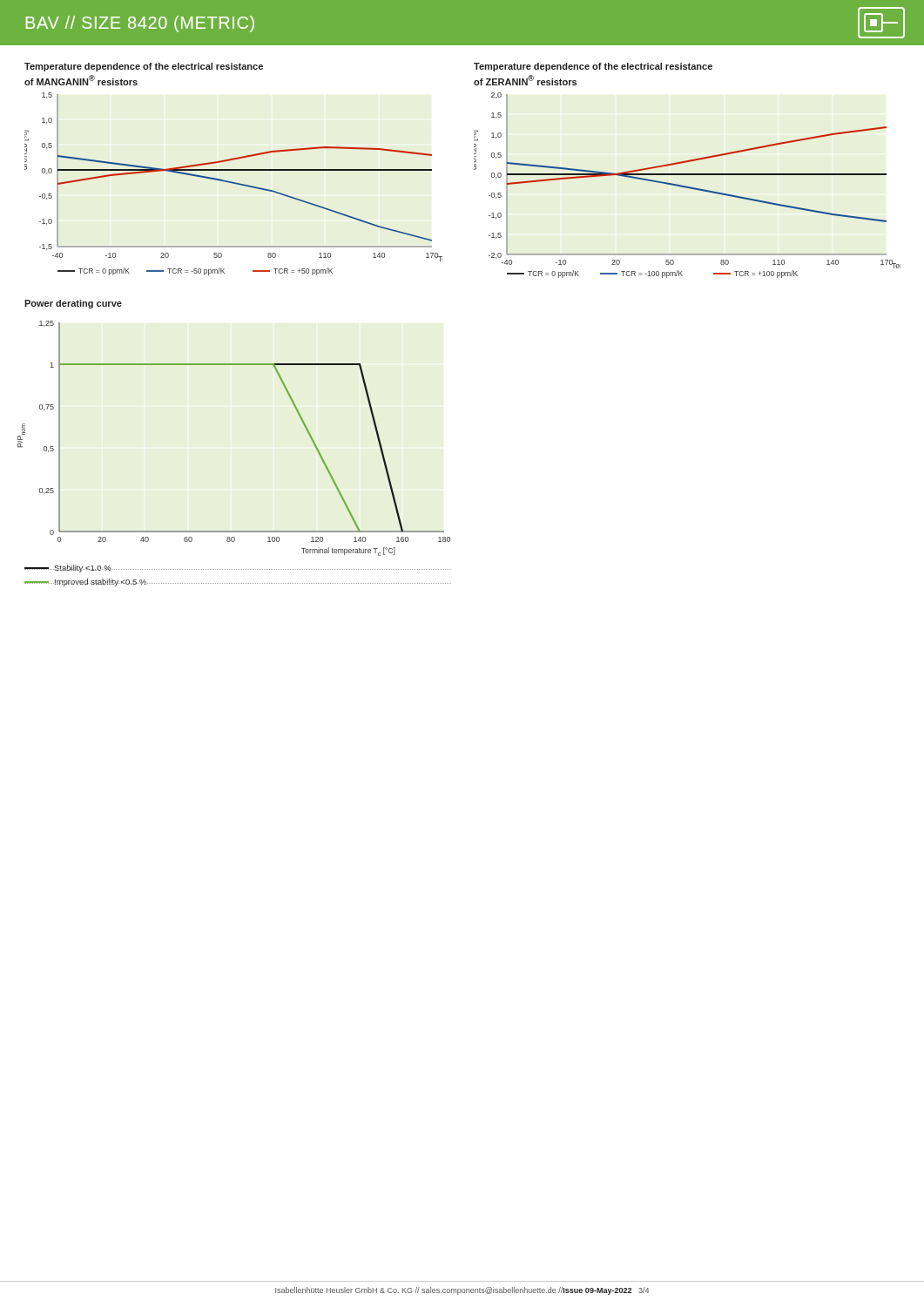Click the section header that begins "Temperature dependence of the electrical resistanceof ZERANIN®"
The width and height of the screenshot is (924, 1307).
[593, 74]
